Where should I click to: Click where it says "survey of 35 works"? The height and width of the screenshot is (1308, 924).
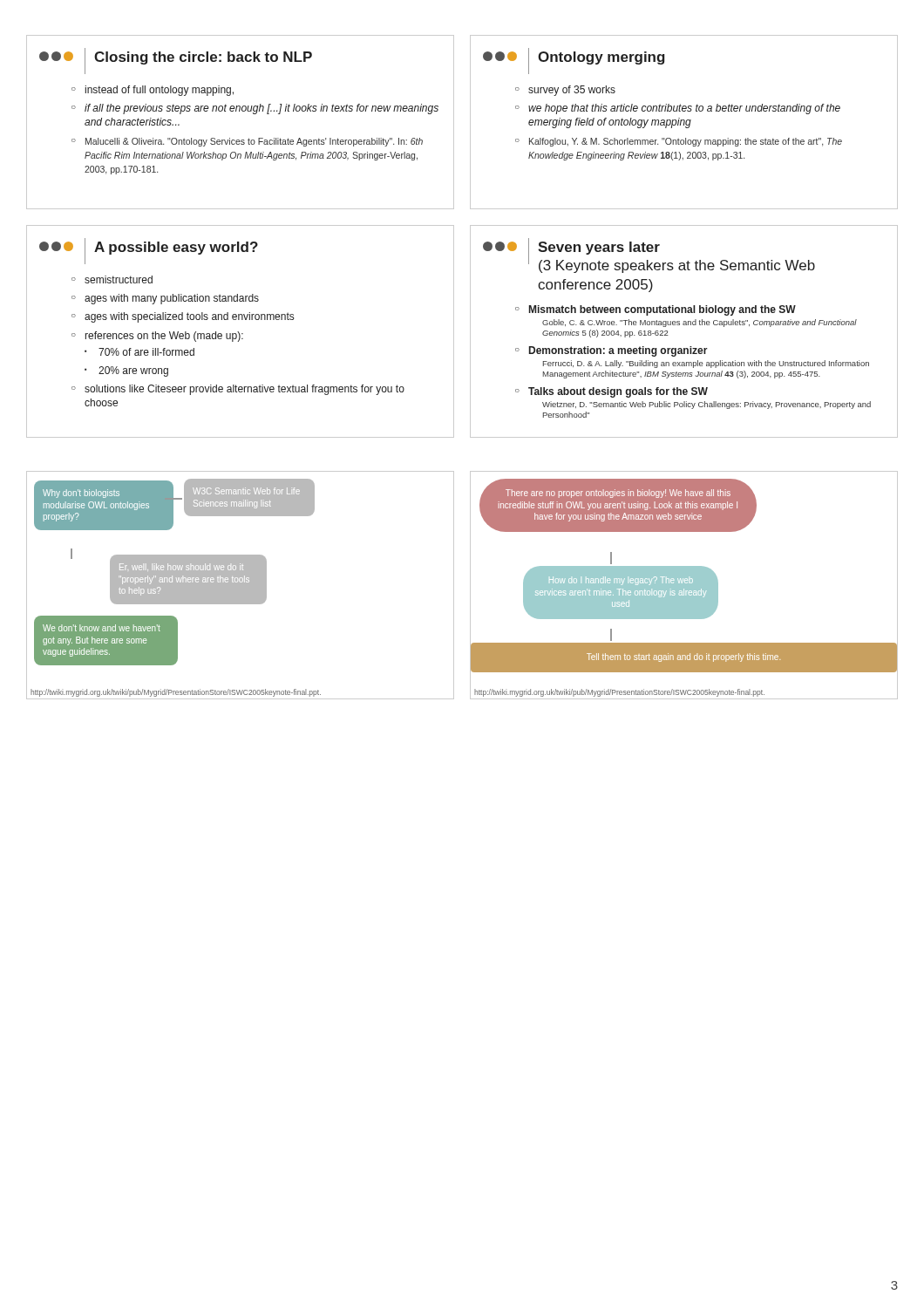pos(572,90)
